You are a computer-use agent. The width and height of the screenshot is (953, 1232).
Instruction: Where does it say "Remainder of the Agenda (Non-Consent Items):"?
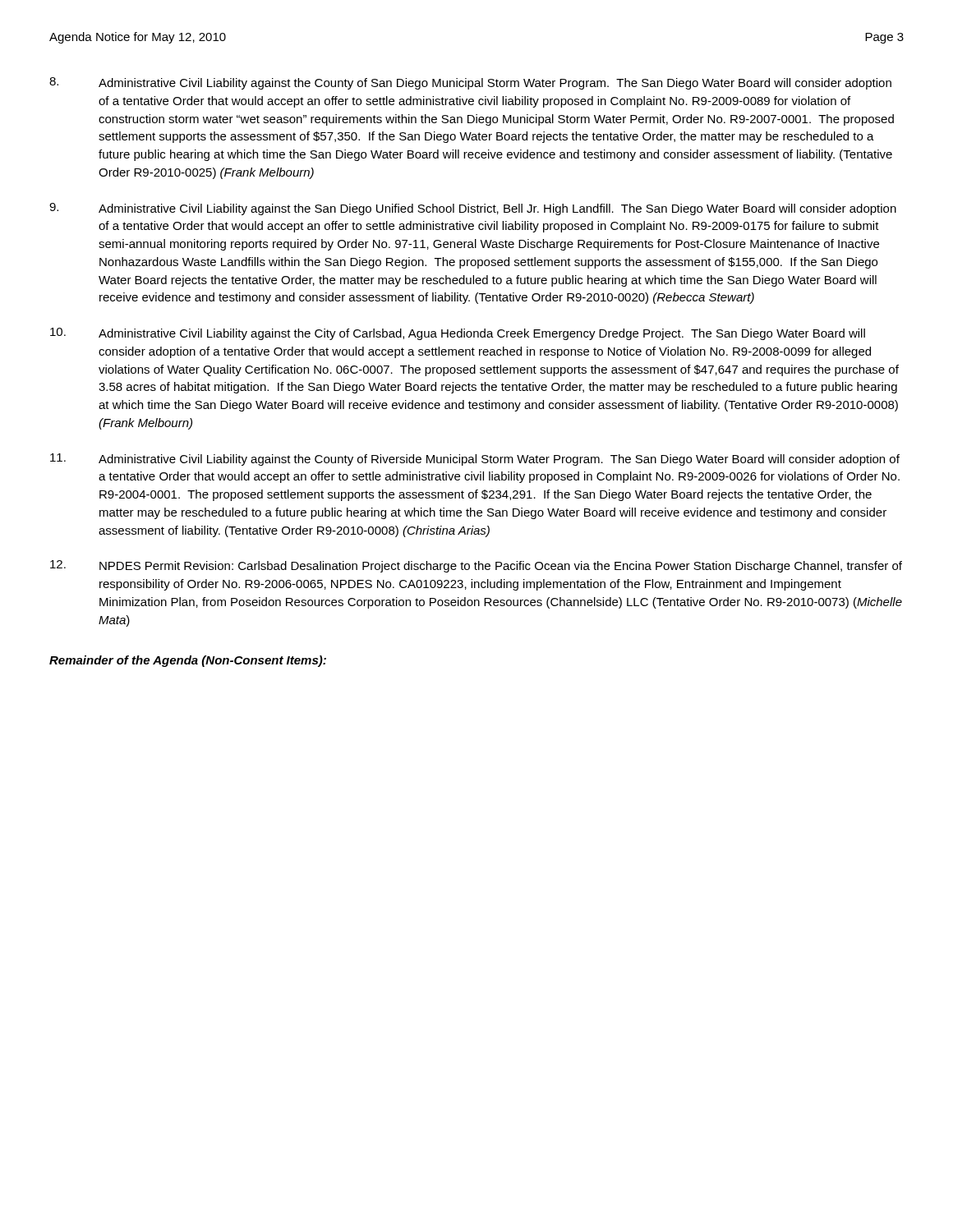pyautogui.click(x=188, y=660)
